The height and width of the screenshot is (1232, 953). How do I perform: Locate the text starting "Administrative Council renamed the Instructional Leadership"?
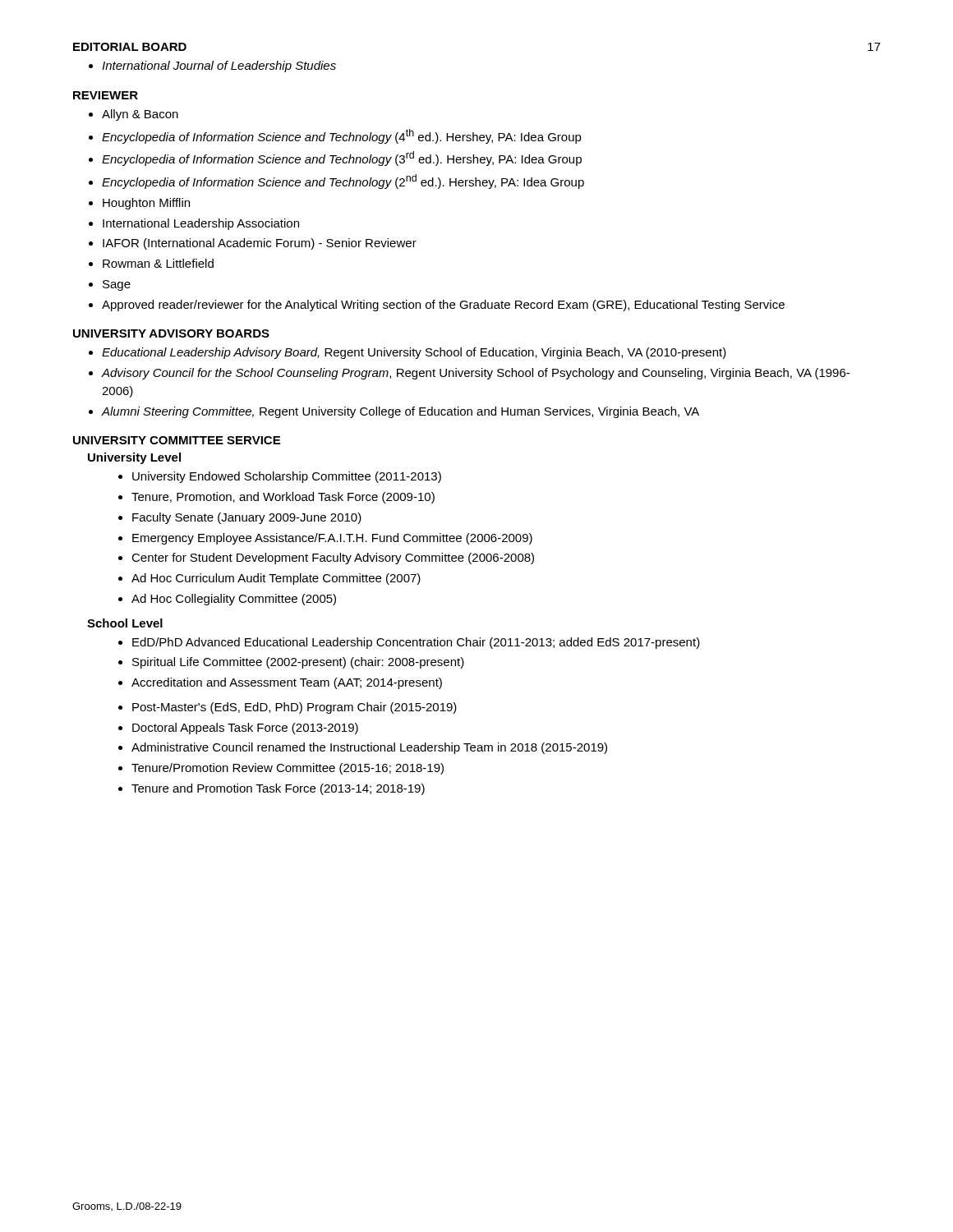point(370,747)
